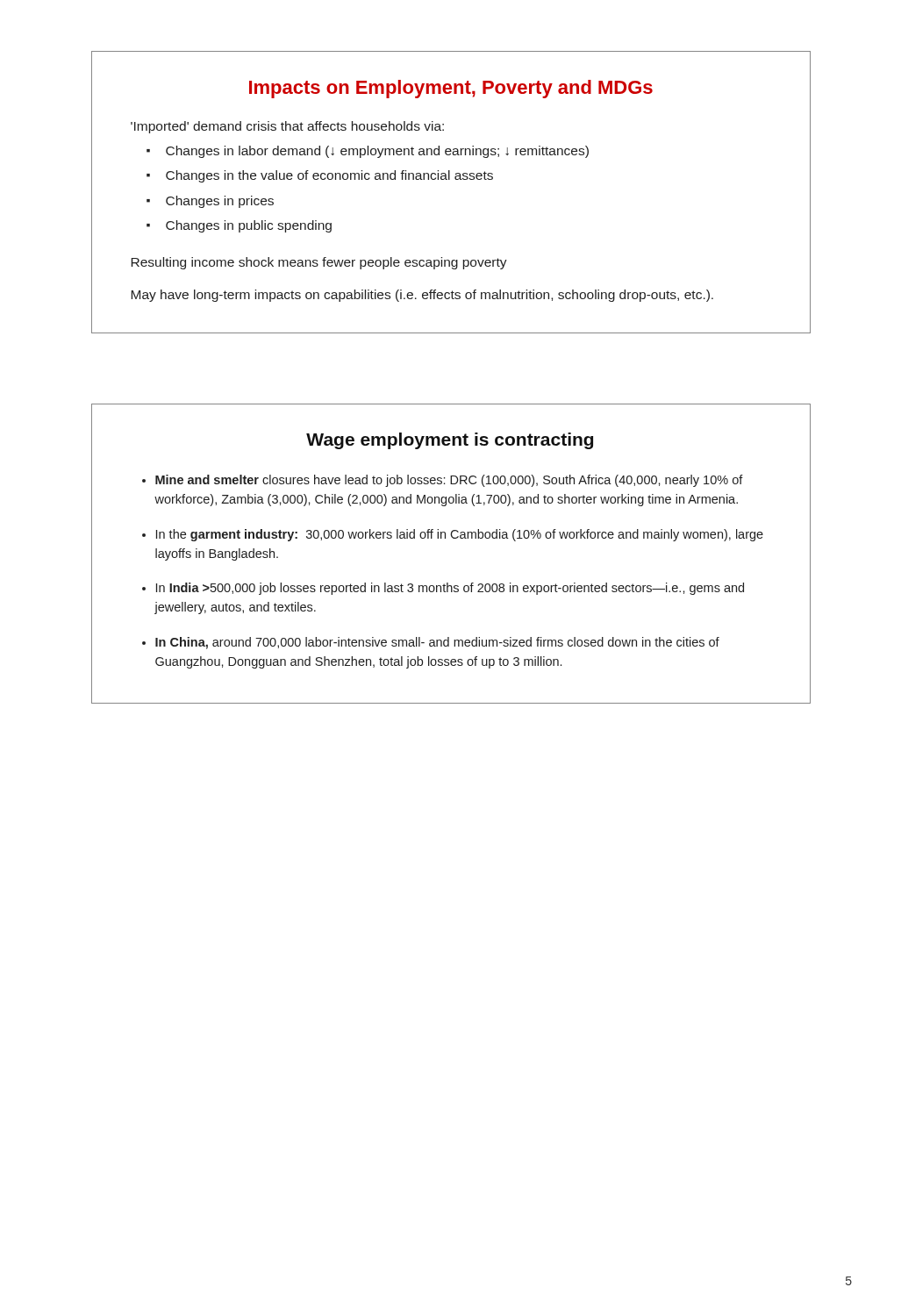The width and height of the screenshot is (901, 1316).
Task: Navigate to the text starting "'Imported' demand crisis that"
Action: (288, 126)
